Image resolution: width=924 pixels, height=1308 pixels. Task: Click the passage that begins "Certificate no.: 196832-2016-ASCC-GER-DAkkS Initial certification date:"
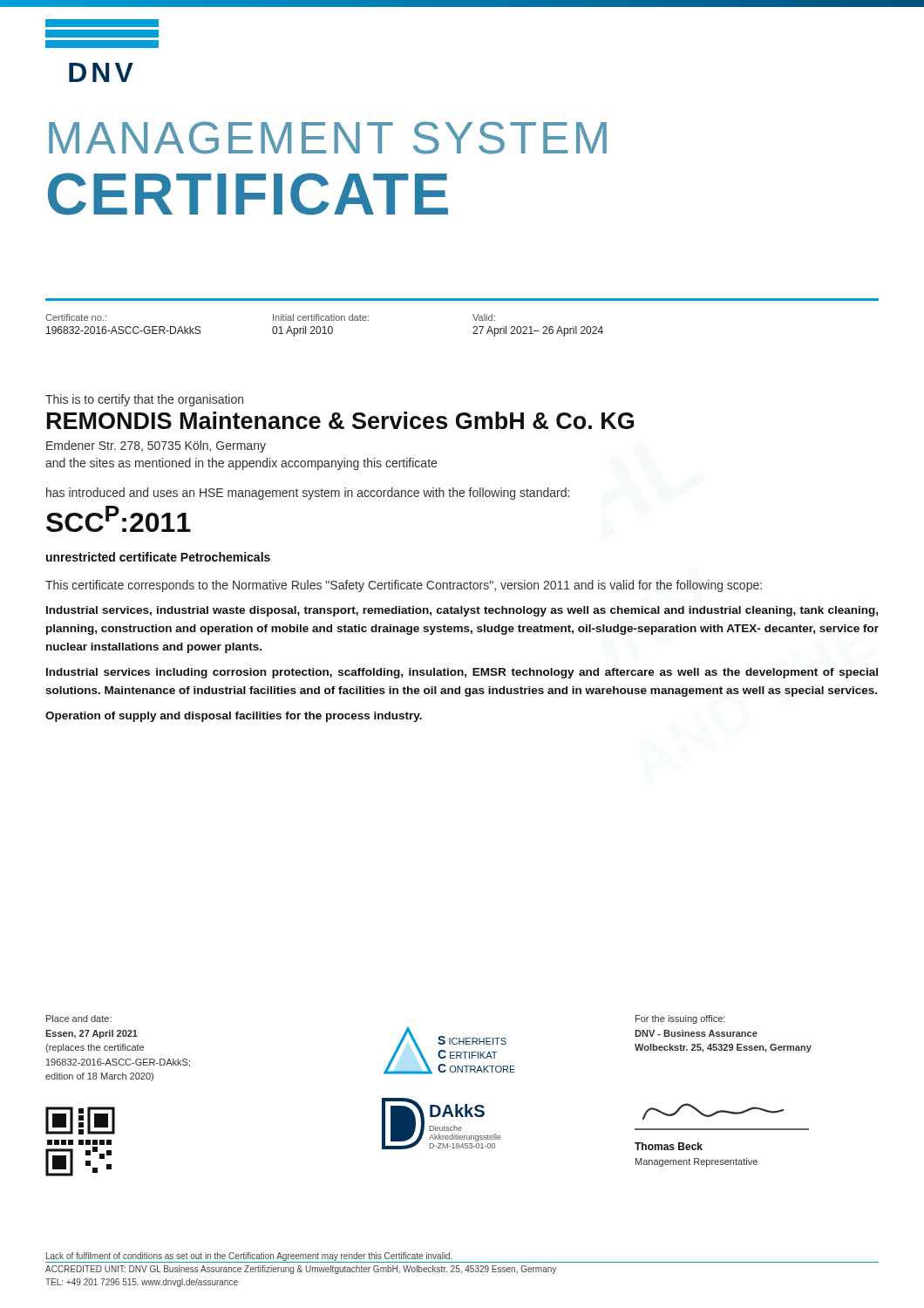click(270, 317)
